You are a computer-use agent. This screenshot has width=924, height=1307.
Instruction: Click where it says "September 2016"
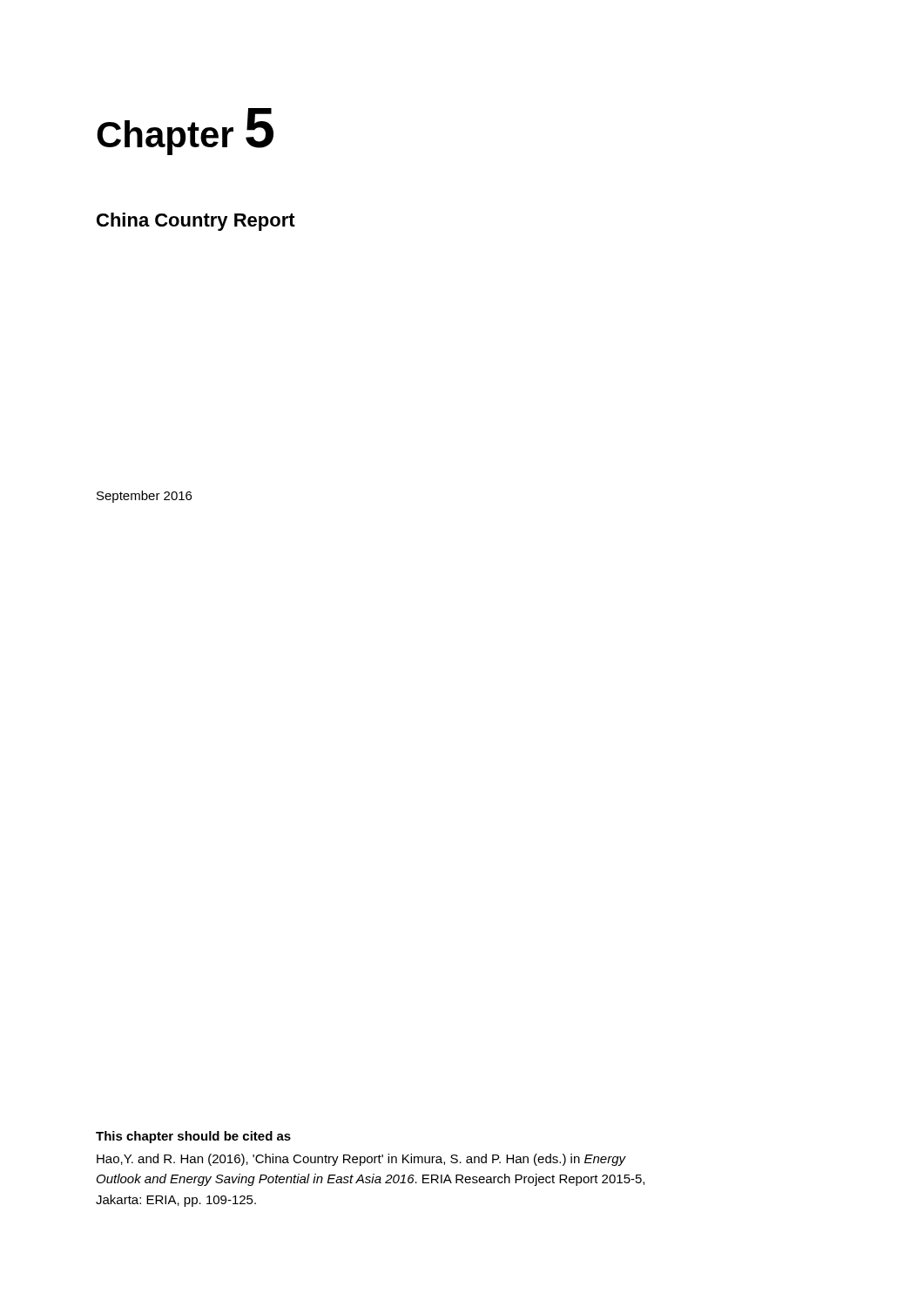pos(144,495)
